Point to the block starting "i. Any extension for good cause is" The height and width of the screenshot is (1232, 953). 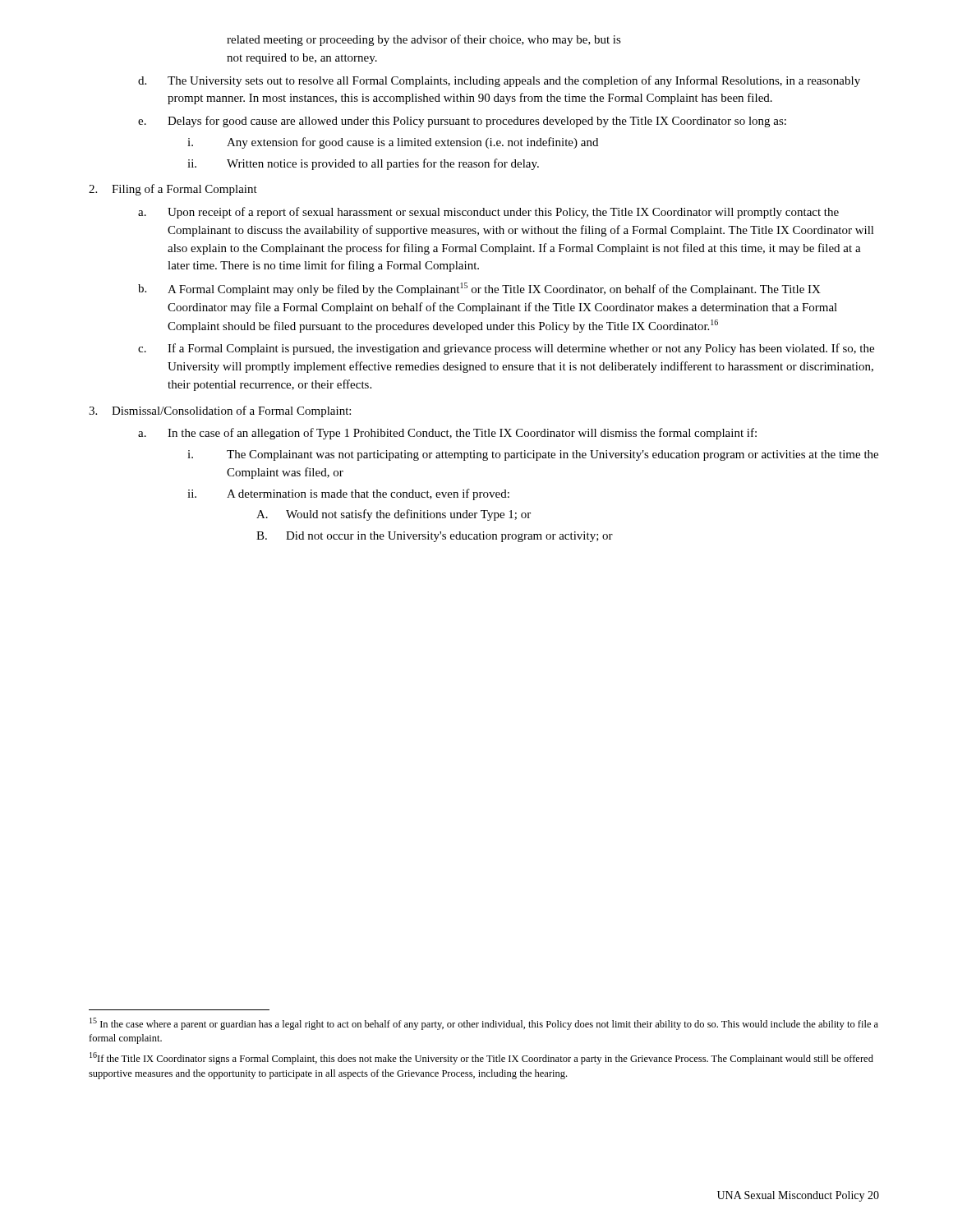(533, 143)
